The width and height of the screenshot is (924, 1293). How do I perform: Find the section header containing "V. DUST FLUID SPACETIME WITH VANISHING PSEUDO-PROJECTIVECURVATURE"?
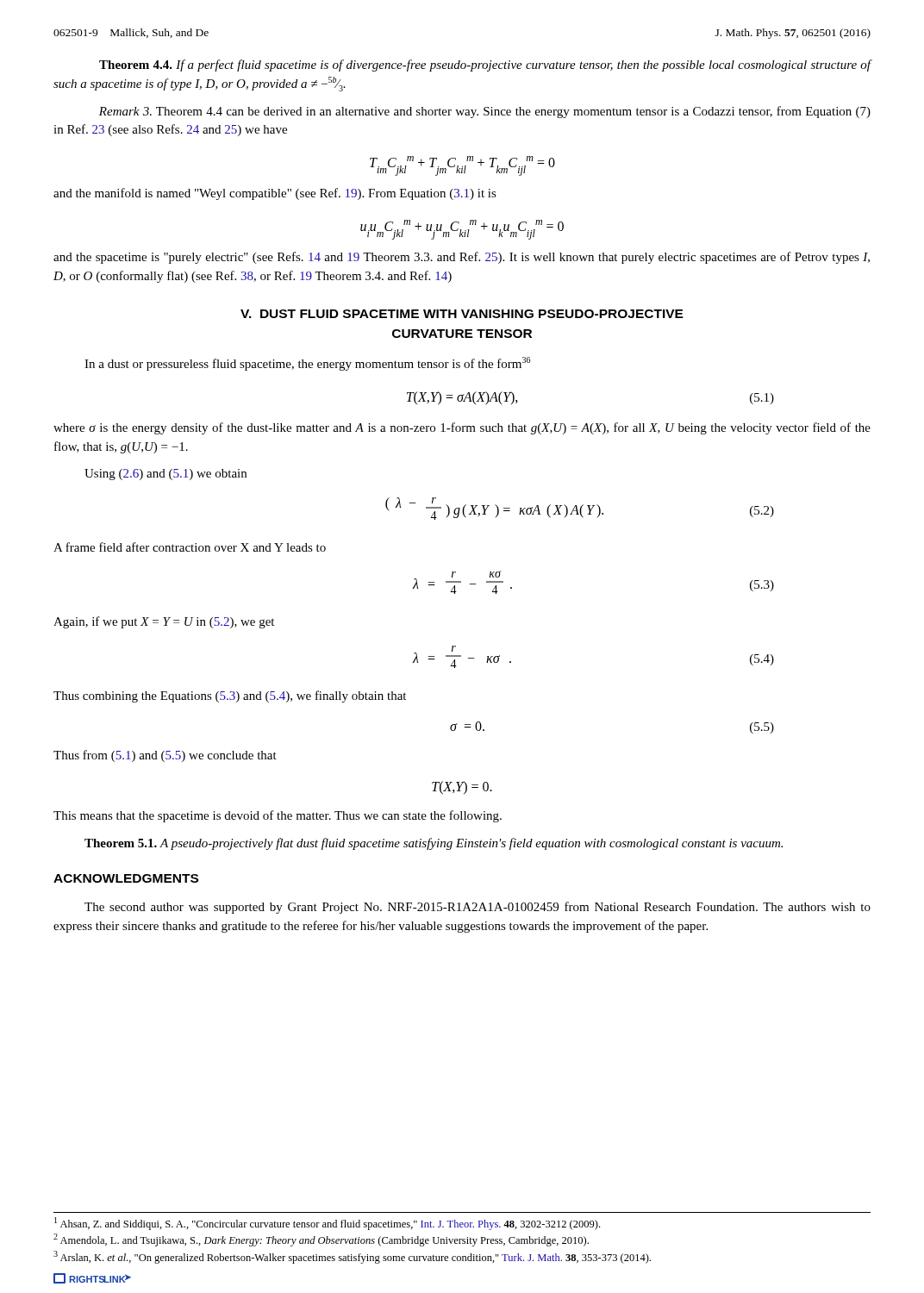coord(462,323)
